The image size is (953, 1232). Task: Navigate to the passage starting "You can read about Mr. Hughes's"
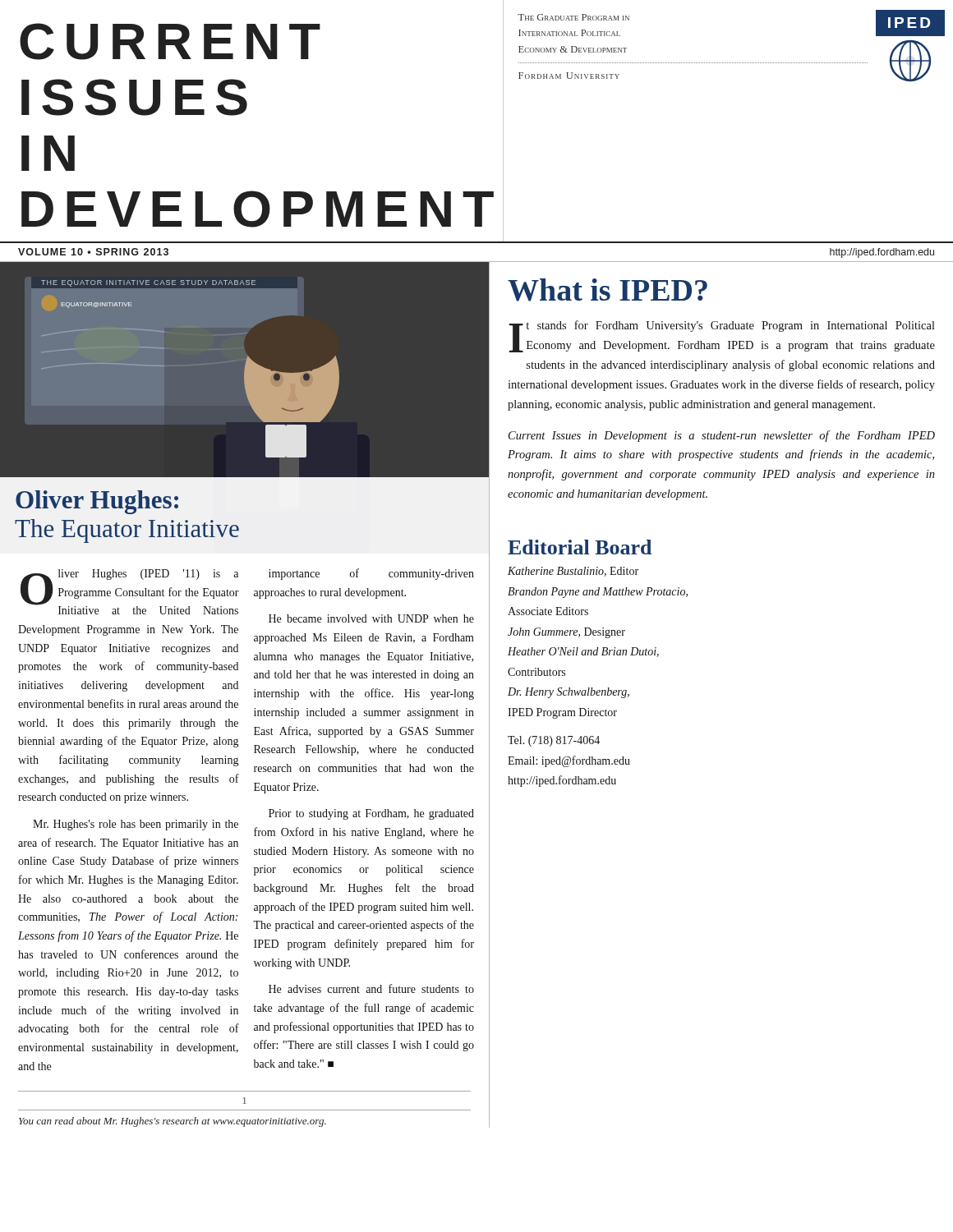pos(172,1121)
